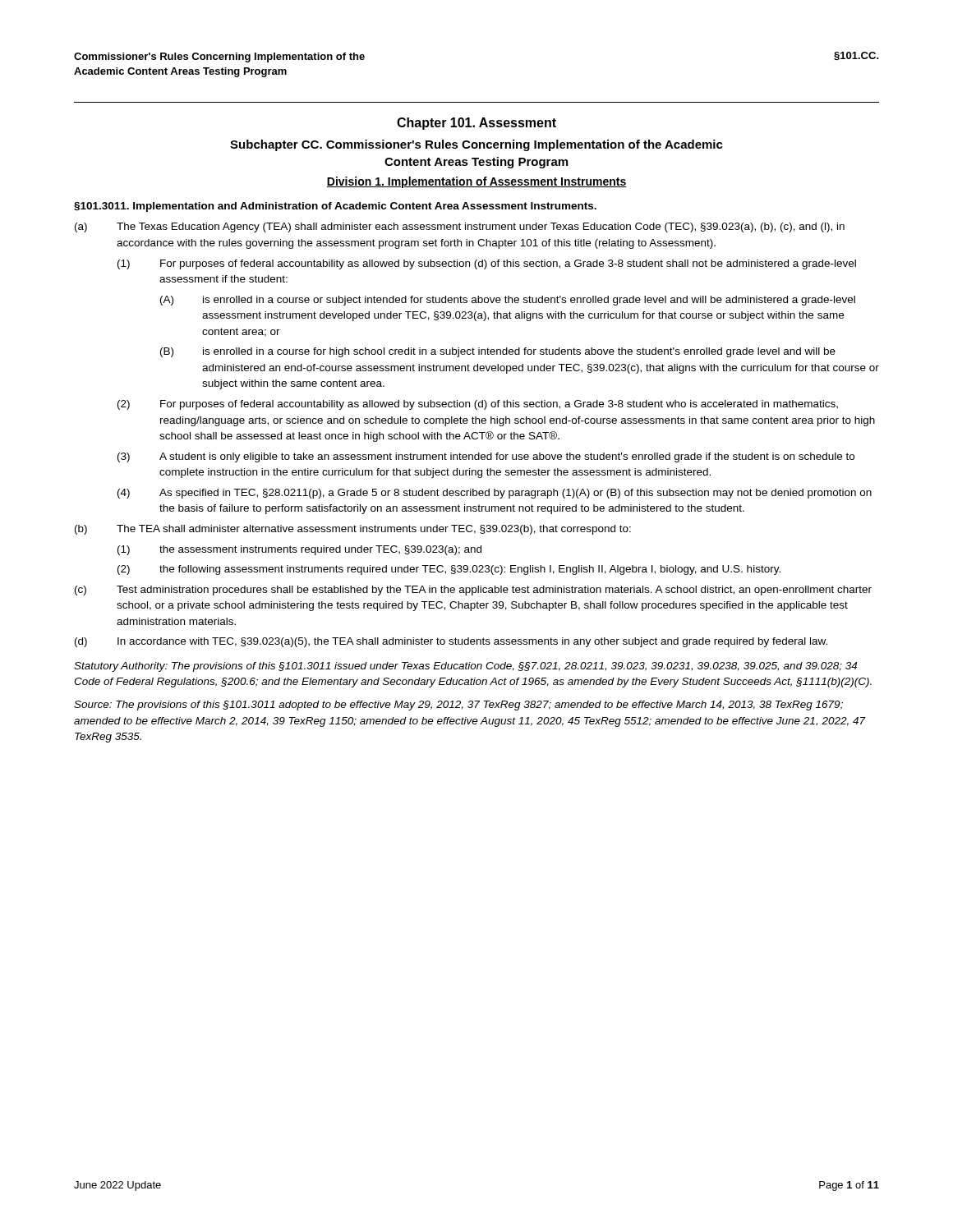
Task: Find the section header on this page that starts "Subchapter CC. Commissioner's Rules Concerning"
Action: pyautogui.click(x=476, y=153)
